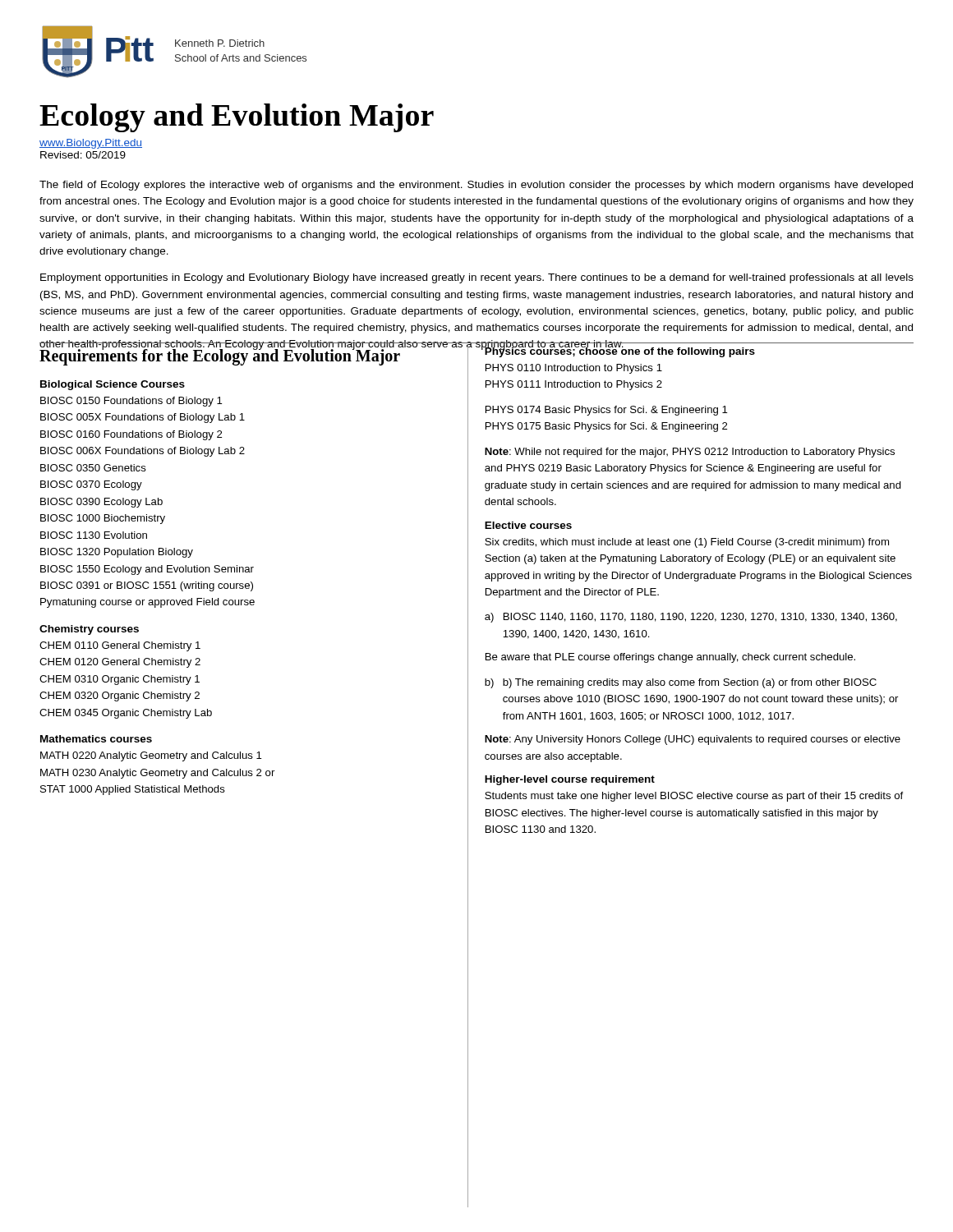This screenshot has width=953, height=1232.
Task: Locate the list item containing "PHYS 0111 Introduction"
Action: [573, 384]
